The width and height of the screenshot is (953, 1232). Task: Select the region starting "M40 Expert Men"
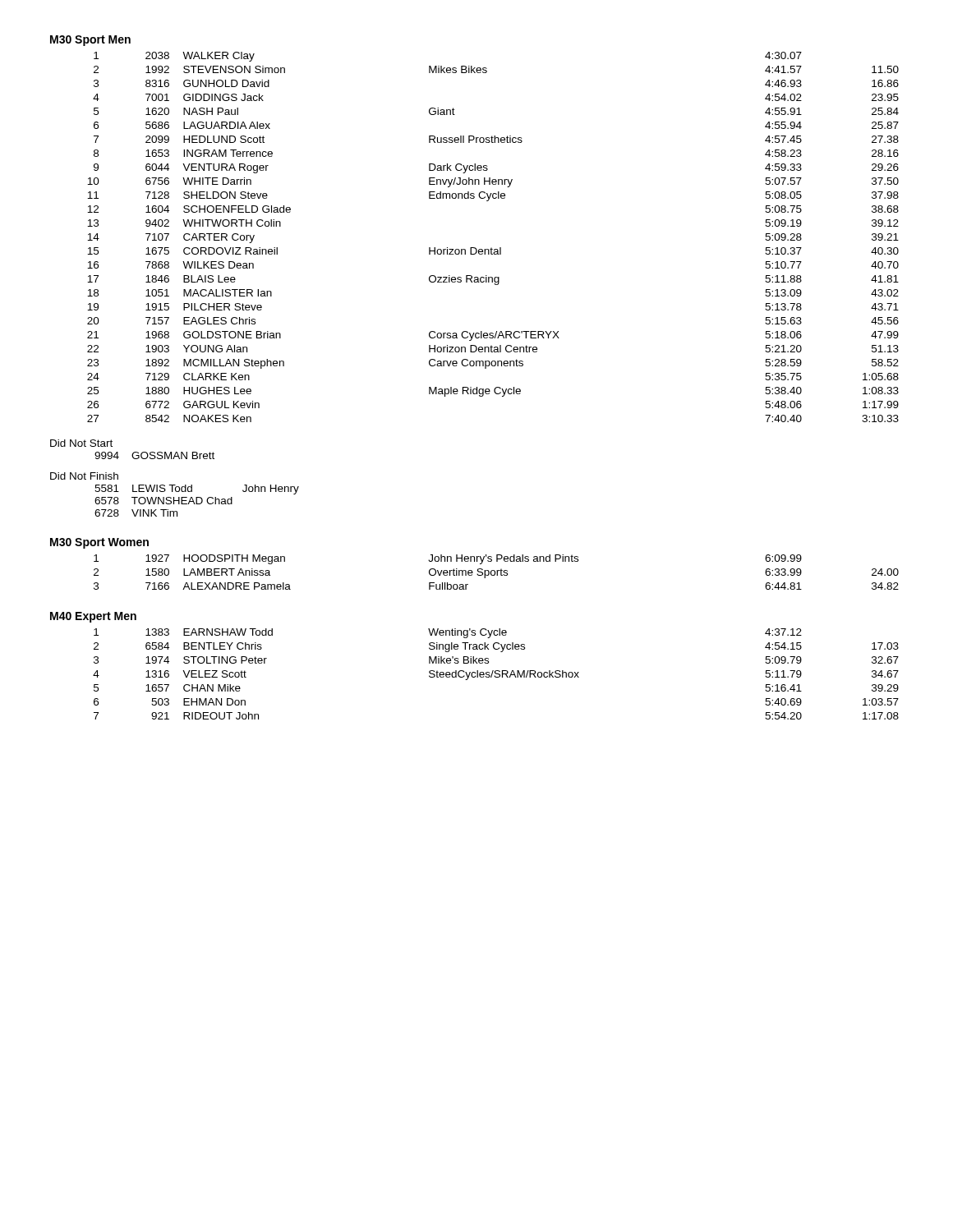(x=93, y=616)
